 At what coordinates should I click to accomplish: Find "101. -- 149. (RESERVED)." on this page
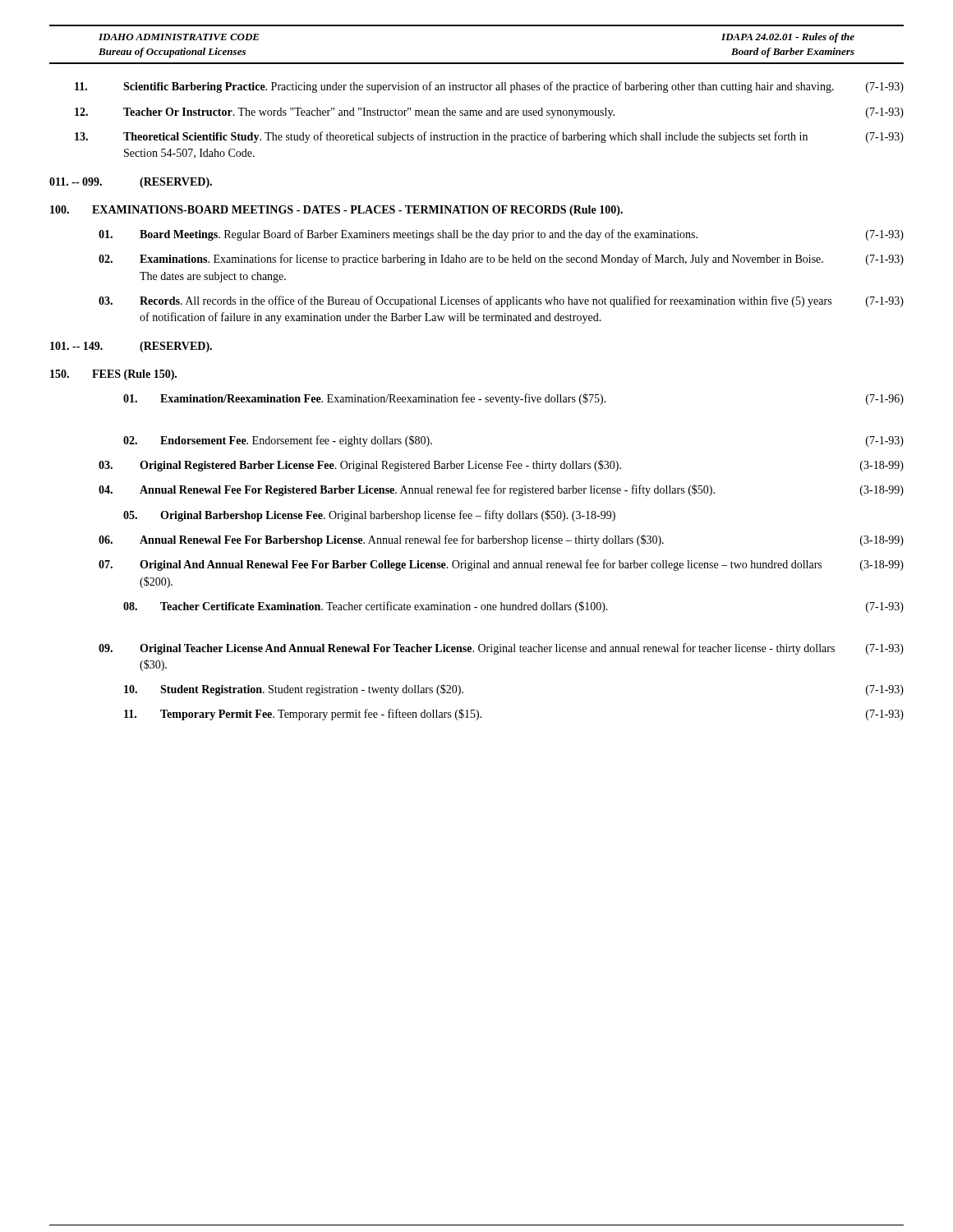tap(86, 347)
